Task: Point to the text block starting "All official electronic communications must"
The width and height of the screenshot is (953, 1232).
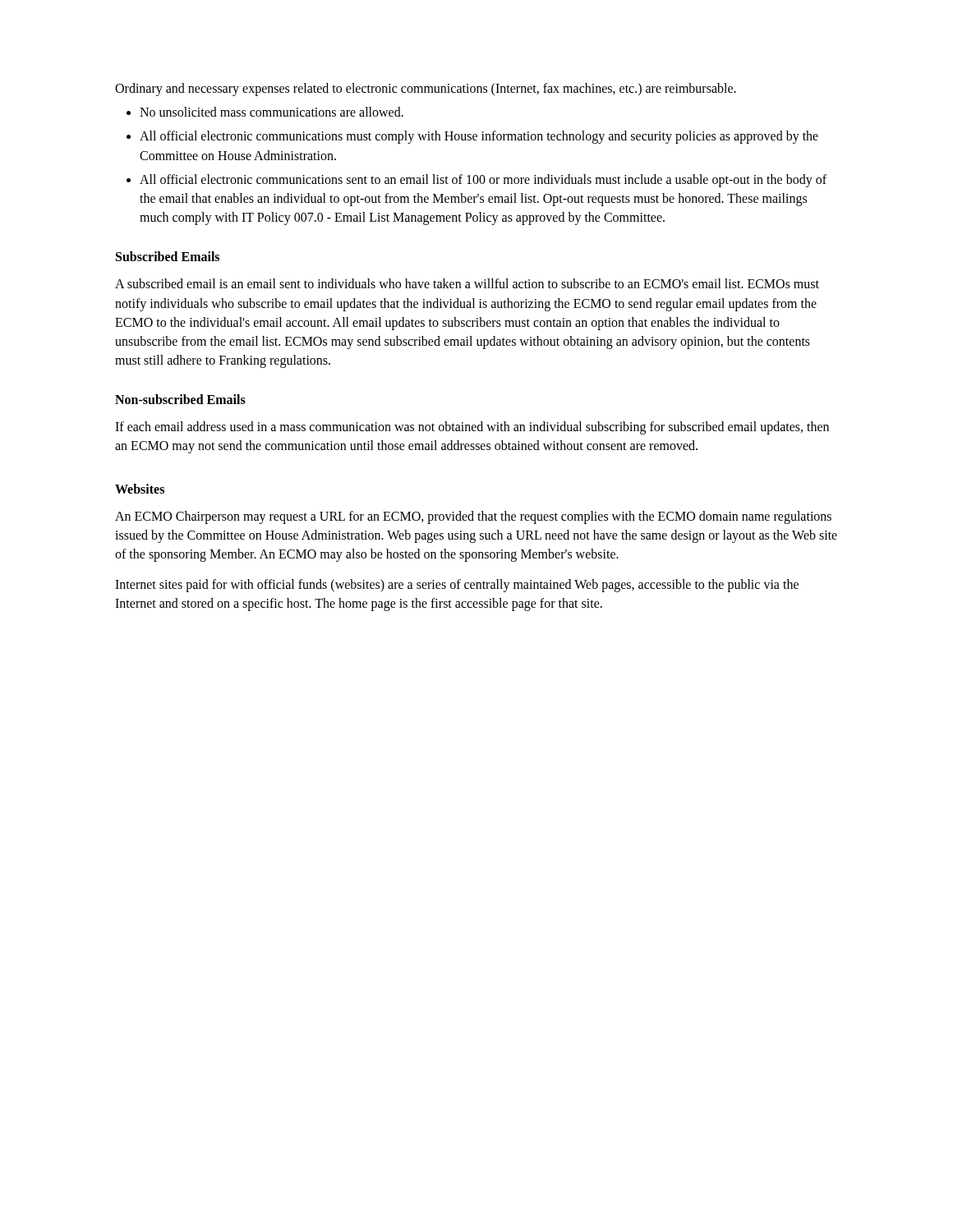Action: (479, 146)
